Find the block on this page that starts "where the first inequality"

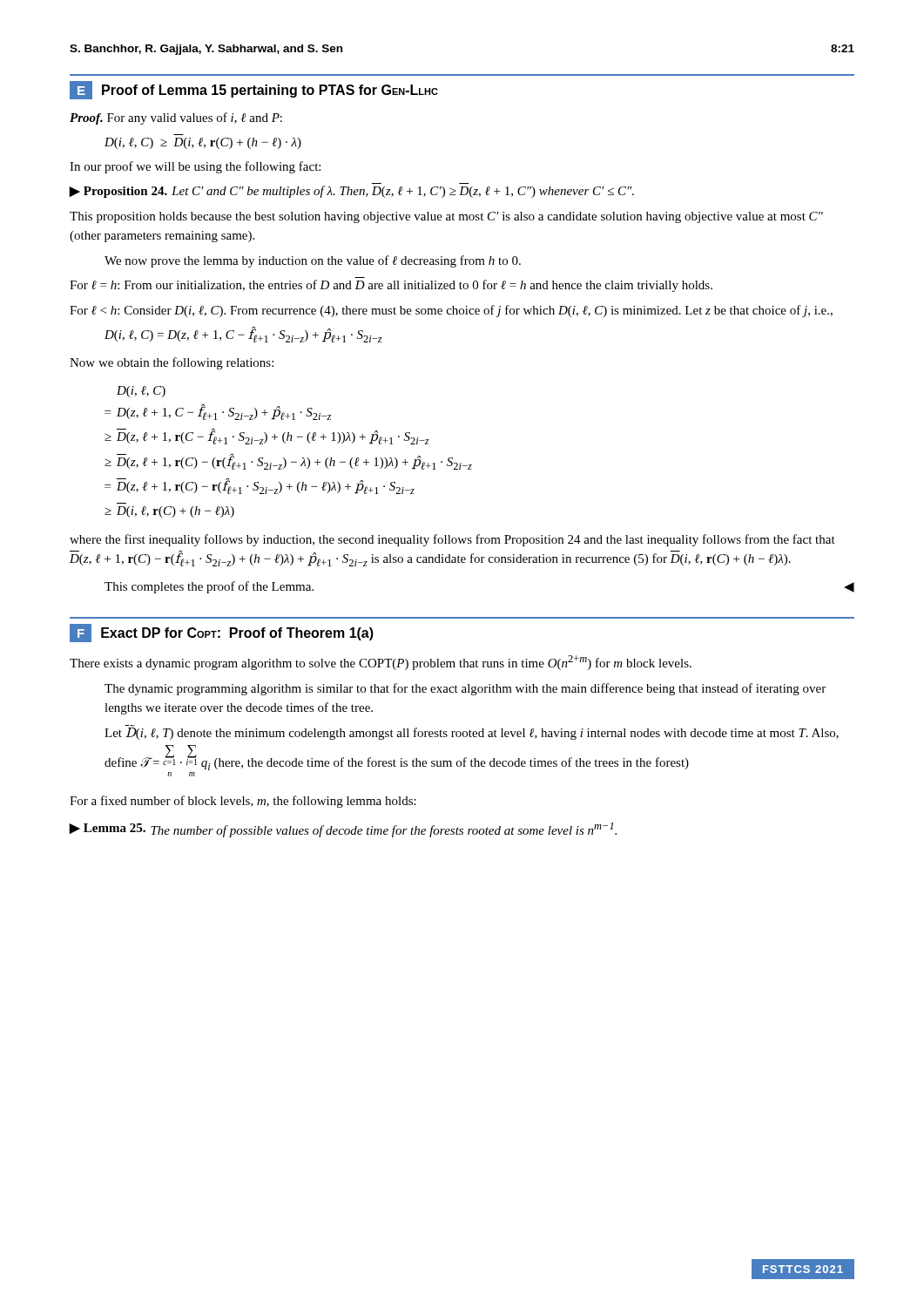[x=452, y=550]
